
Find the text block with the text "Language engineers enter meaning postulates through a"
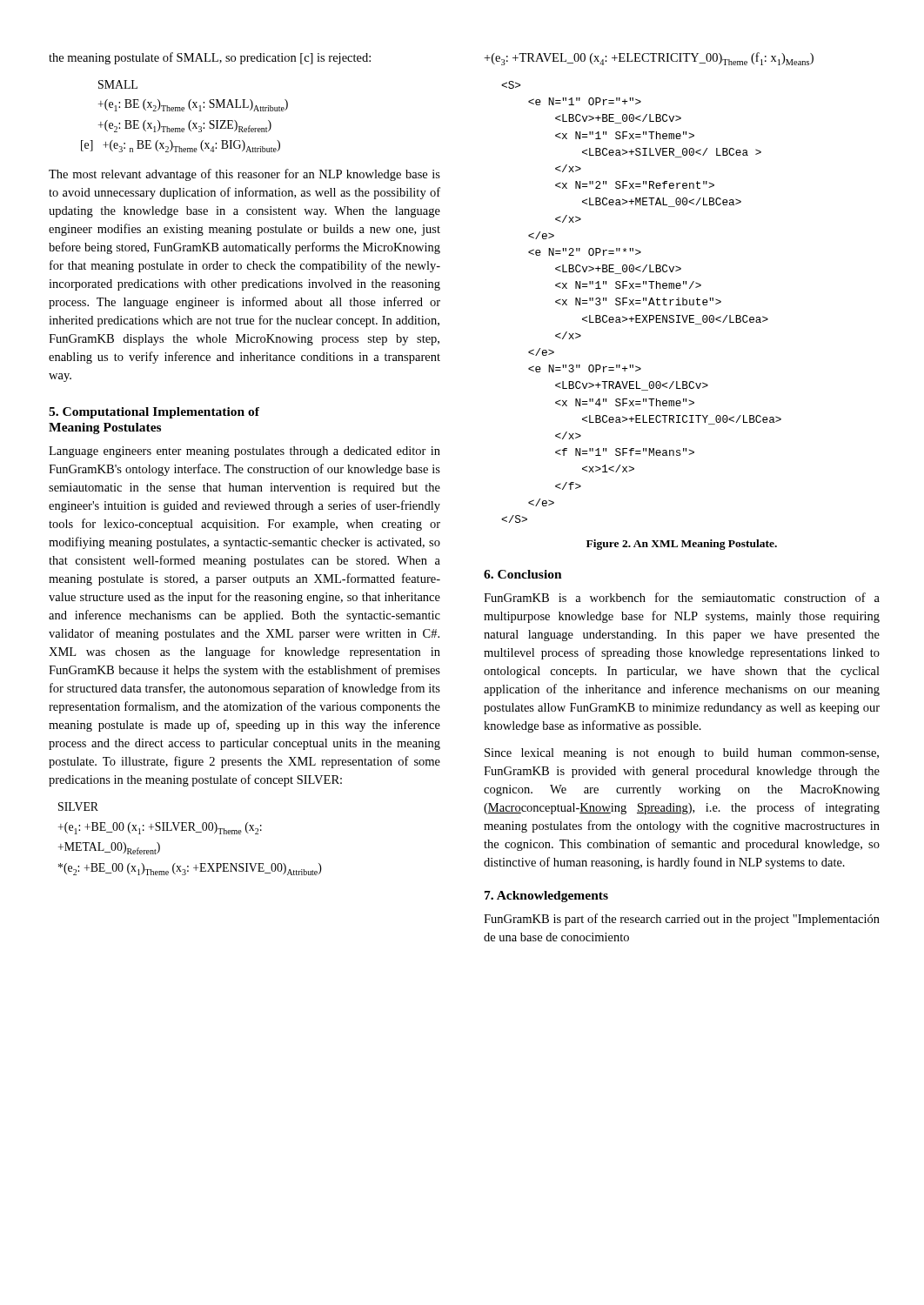click(x=244, y=615)
